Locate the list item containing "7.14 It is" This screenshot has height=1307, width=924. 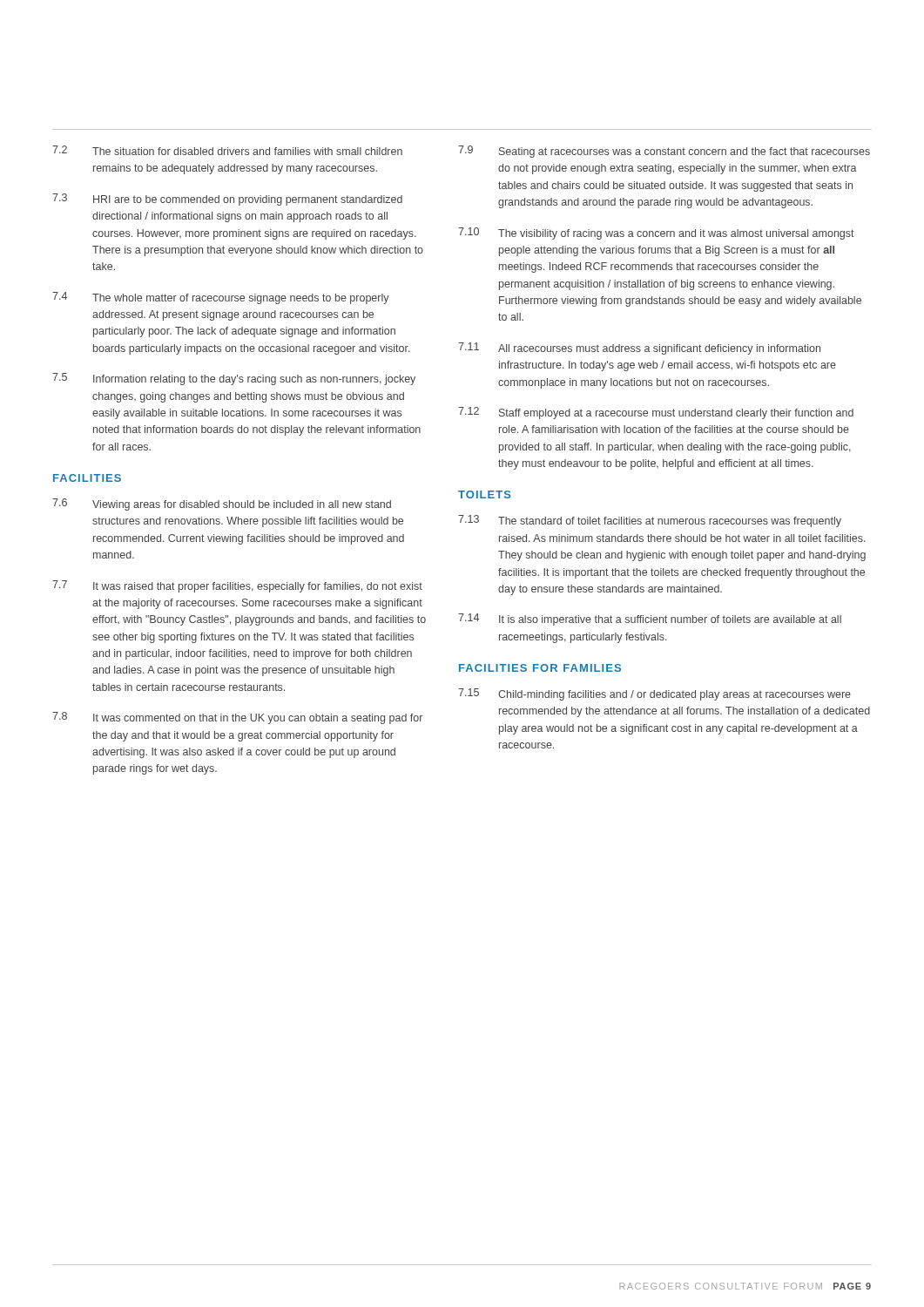(665, 629)
